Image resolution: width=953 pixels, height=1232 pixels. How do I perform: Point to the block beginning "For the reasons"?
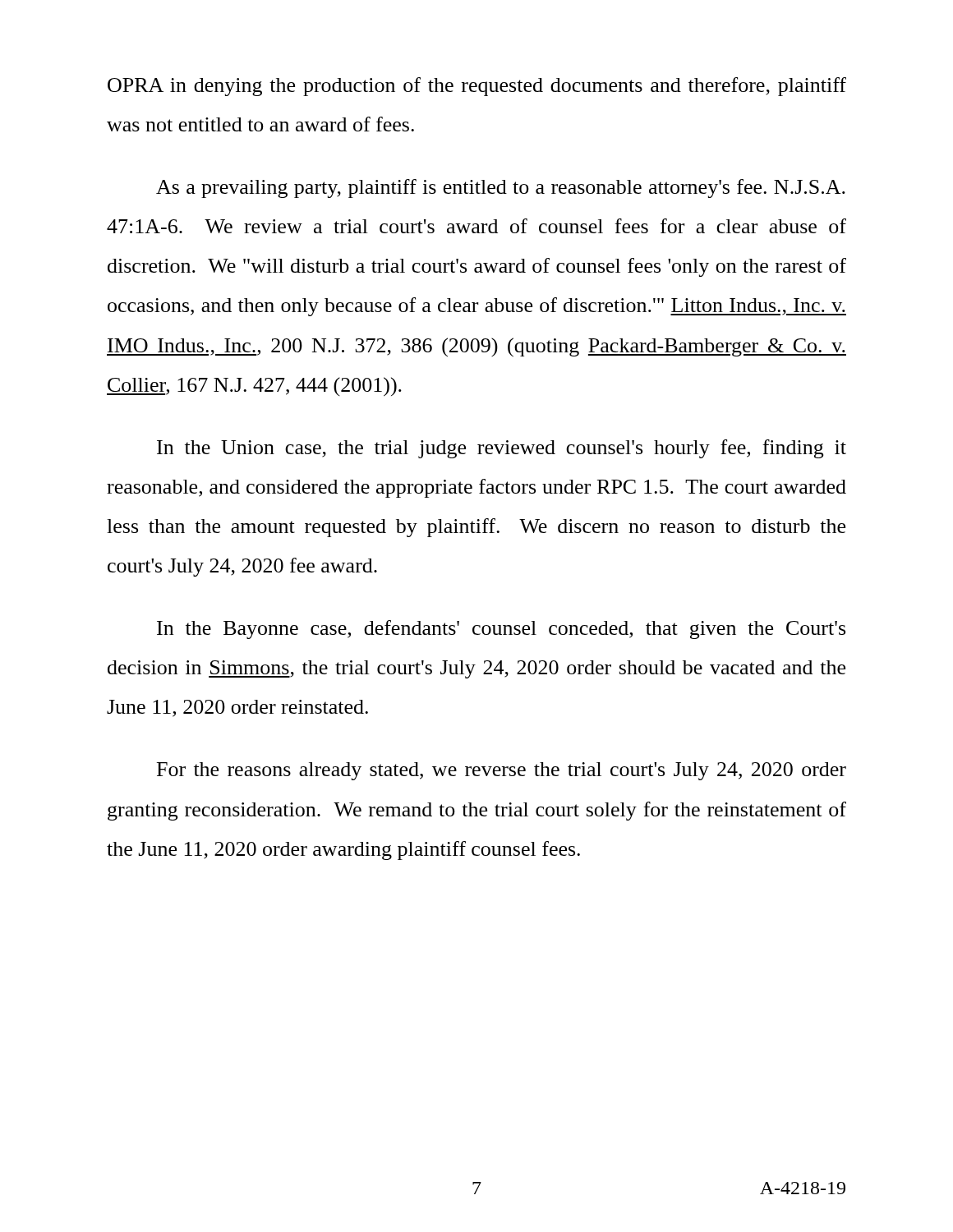click(x=476, y=809)
